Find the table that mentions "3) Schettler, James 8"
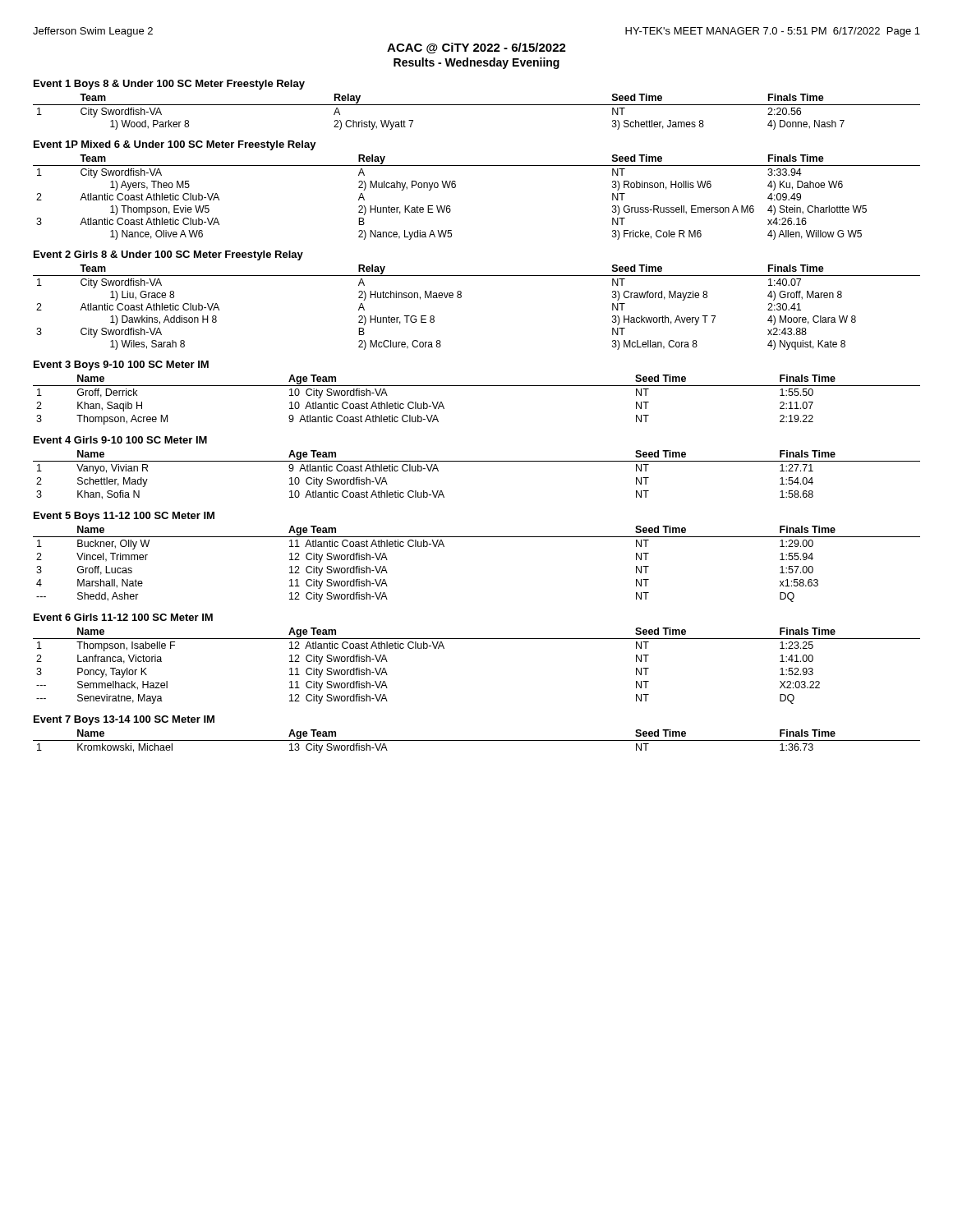Image resolution: width=953 pixels, height=1232 pixels. point(476,110)
